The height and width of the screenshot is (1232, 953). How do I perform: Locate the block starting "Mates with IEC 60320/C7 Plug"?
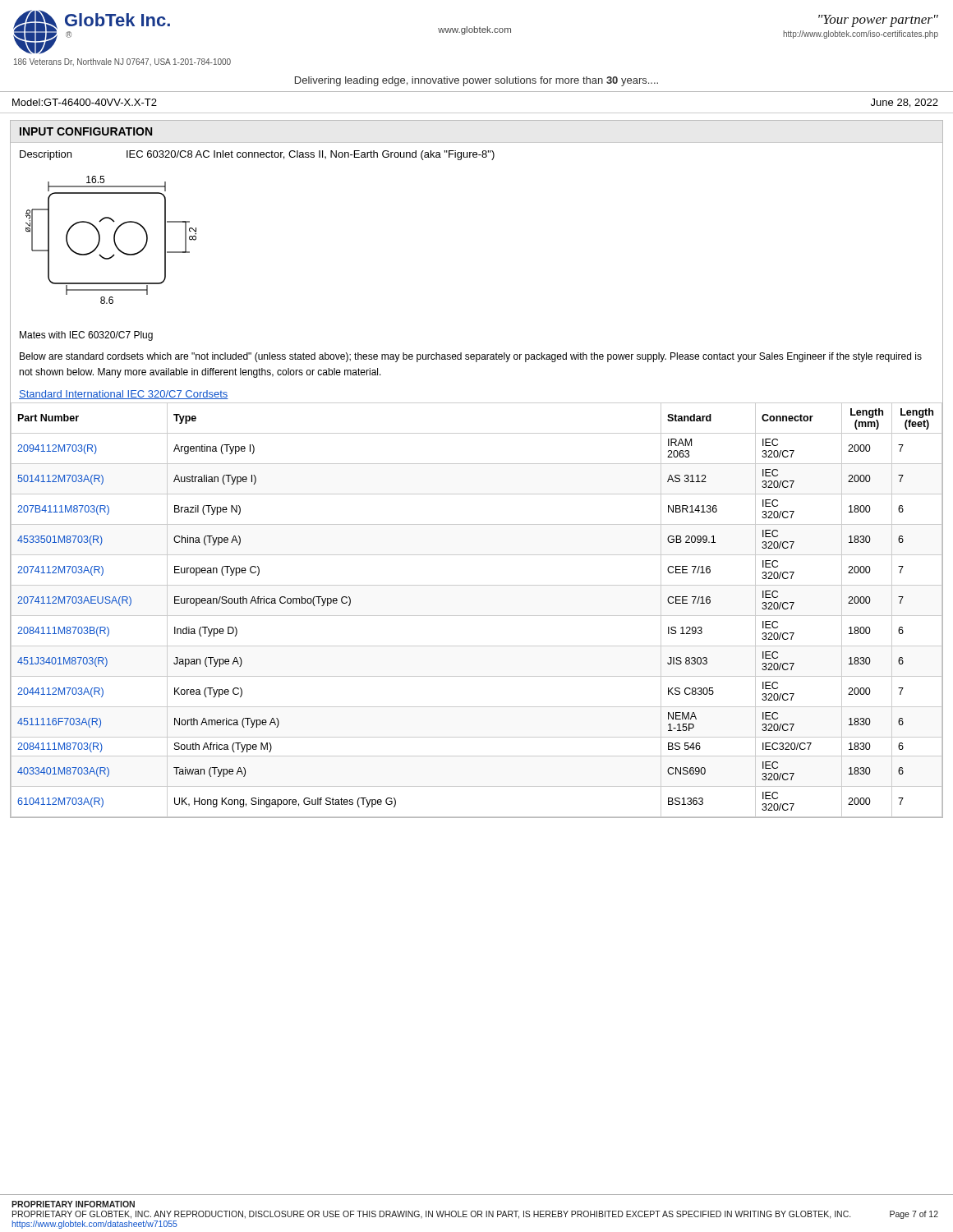pyautogui.click(x=86, y=335)
